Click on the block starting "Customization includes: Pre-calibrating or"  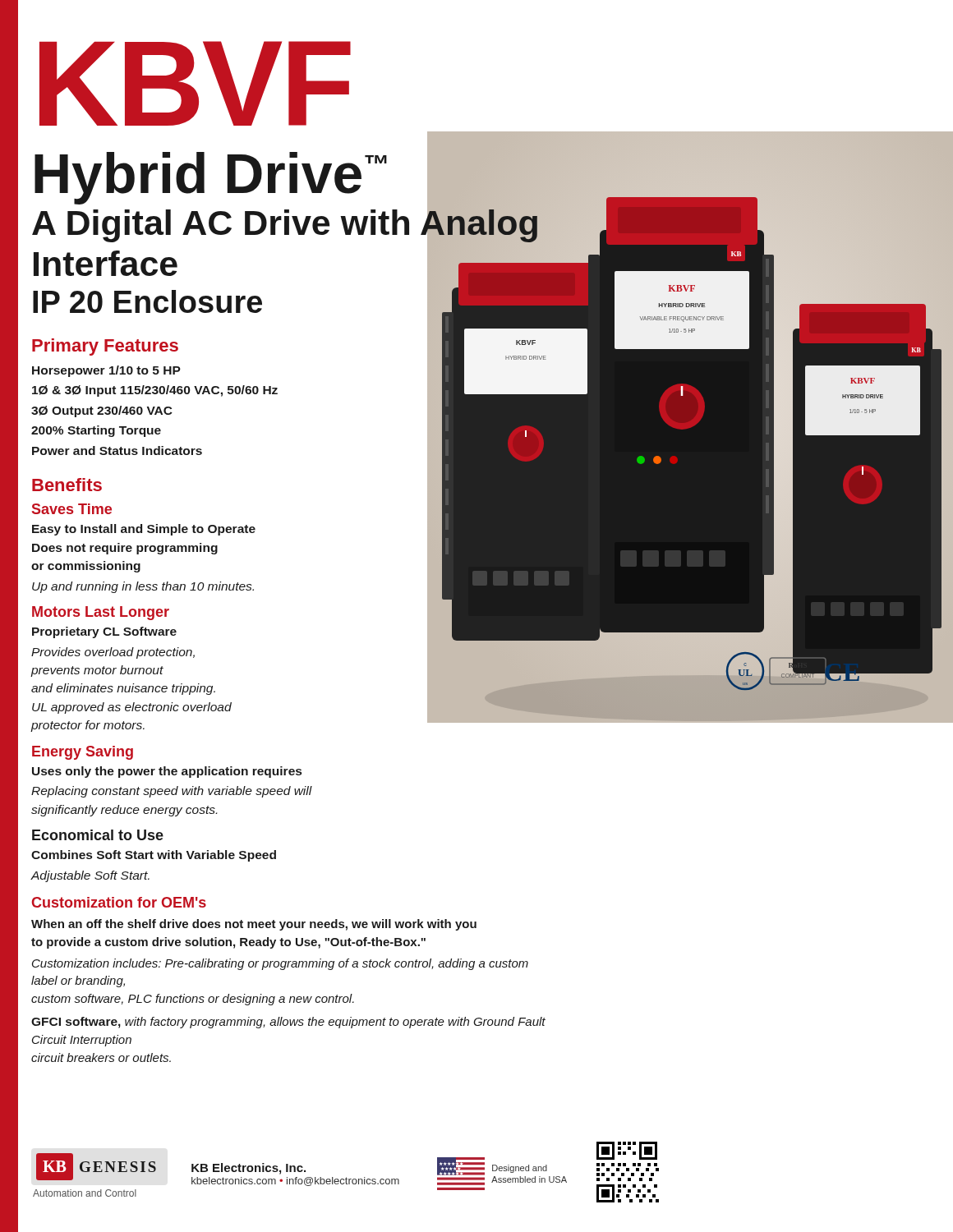[280, 981]
